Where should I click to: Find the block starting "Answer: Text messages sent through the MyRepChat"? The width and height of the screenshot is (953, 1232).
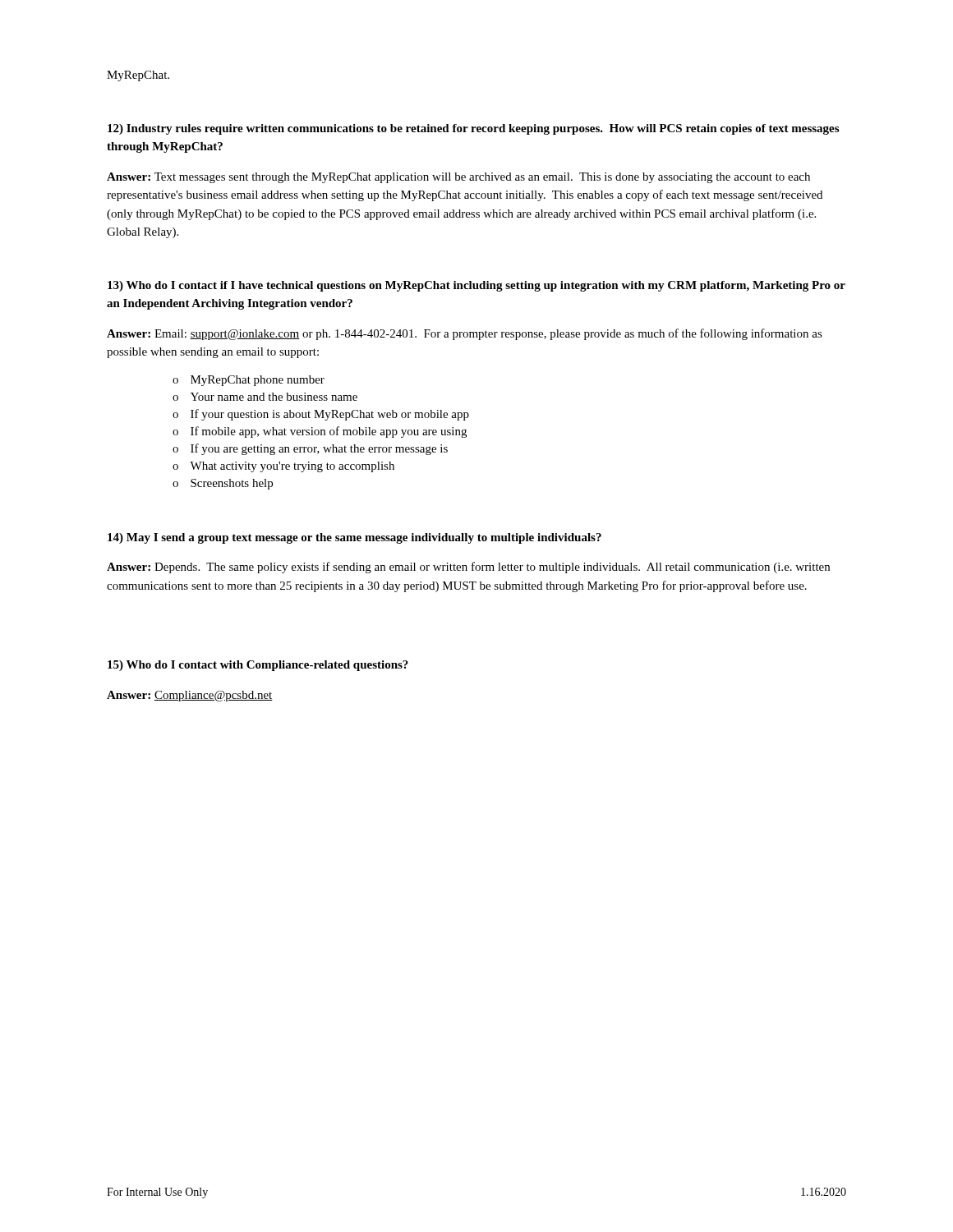[x=465, y=204]
